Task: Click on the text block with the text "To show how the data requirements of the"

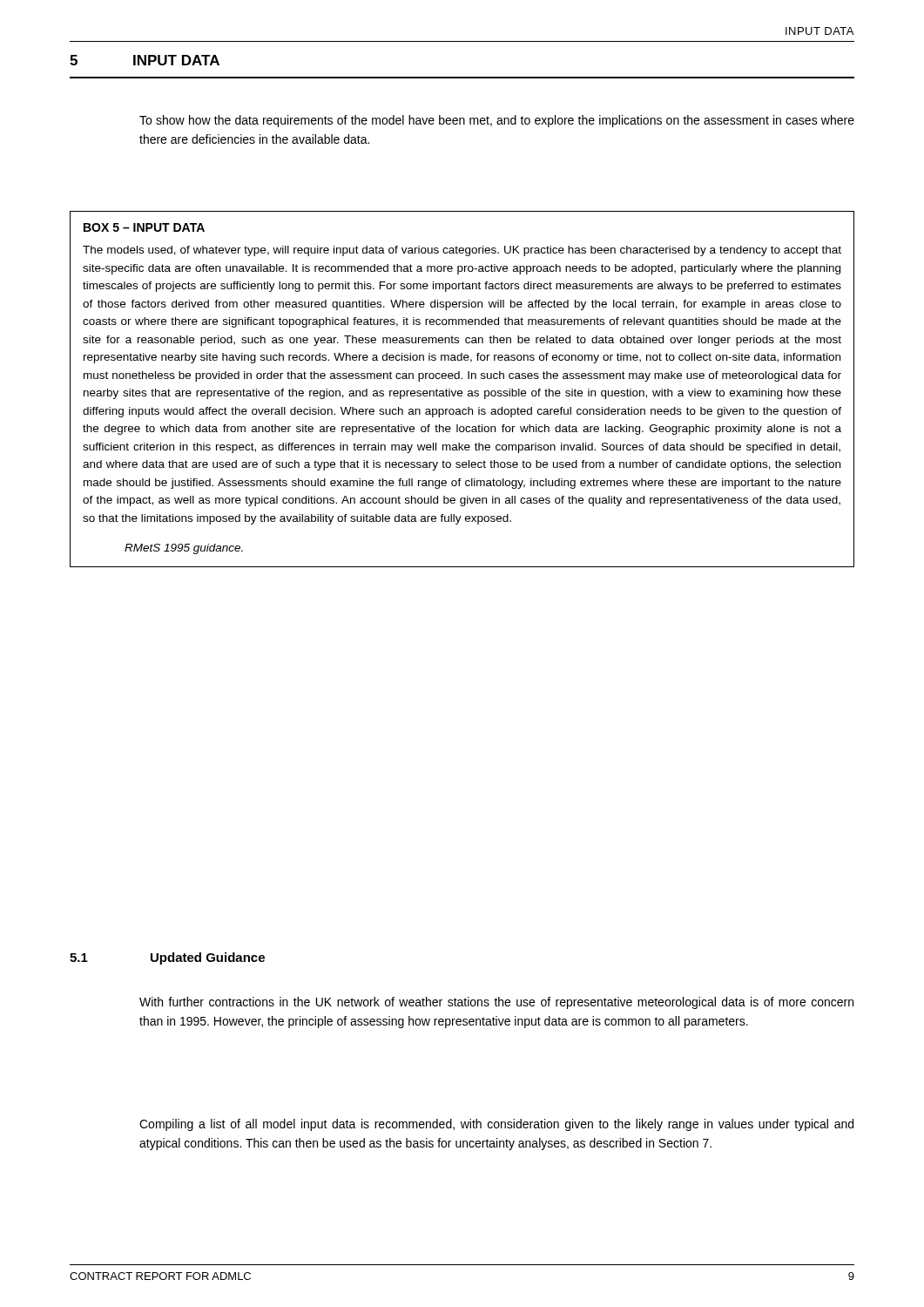Action: [497, 130]
